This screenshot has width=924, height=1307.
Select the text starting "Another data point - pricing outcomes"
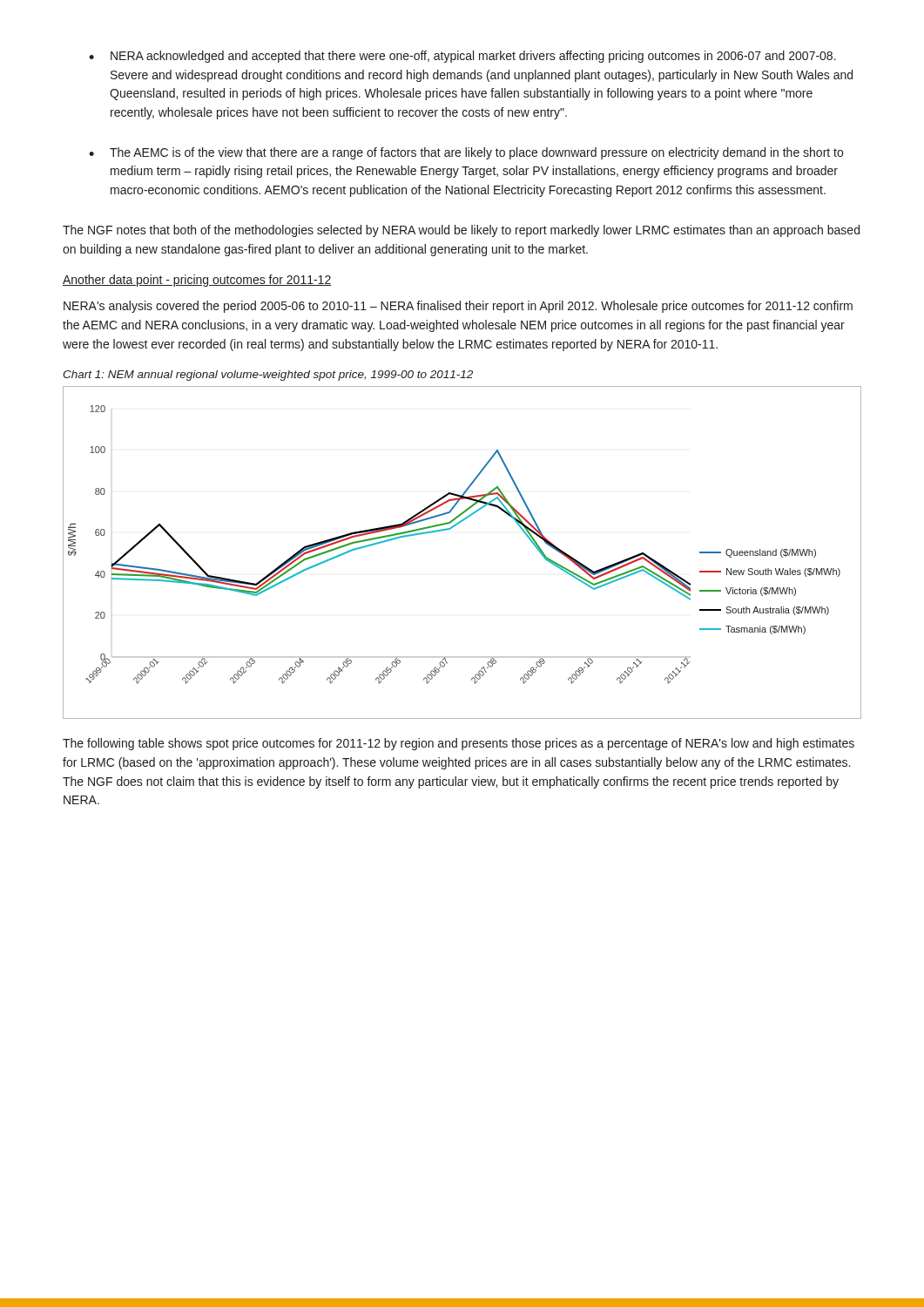(x=197, y=280)
